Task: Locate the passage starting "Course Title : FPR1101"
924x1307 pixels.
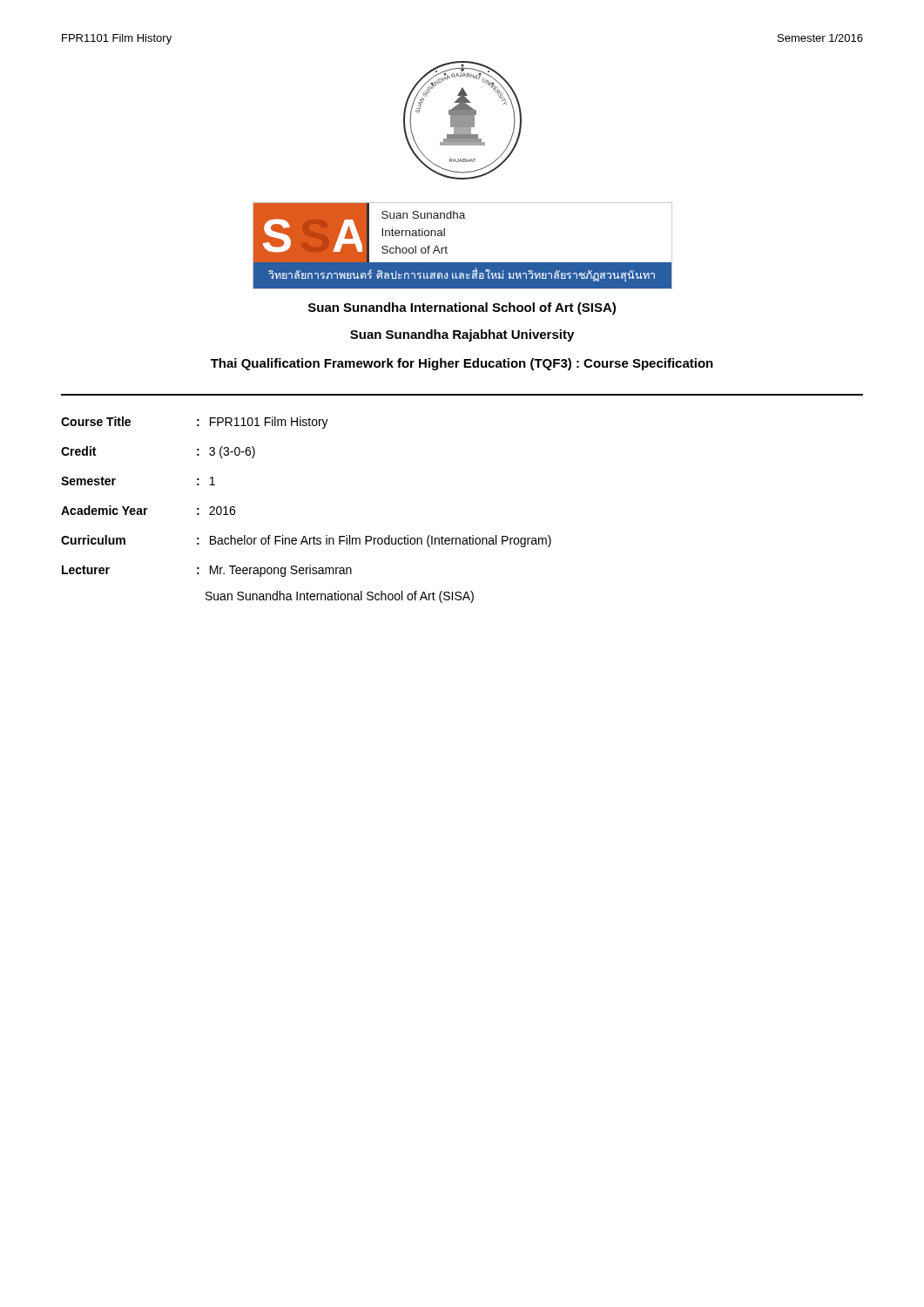Action: [x=194, y=422]
